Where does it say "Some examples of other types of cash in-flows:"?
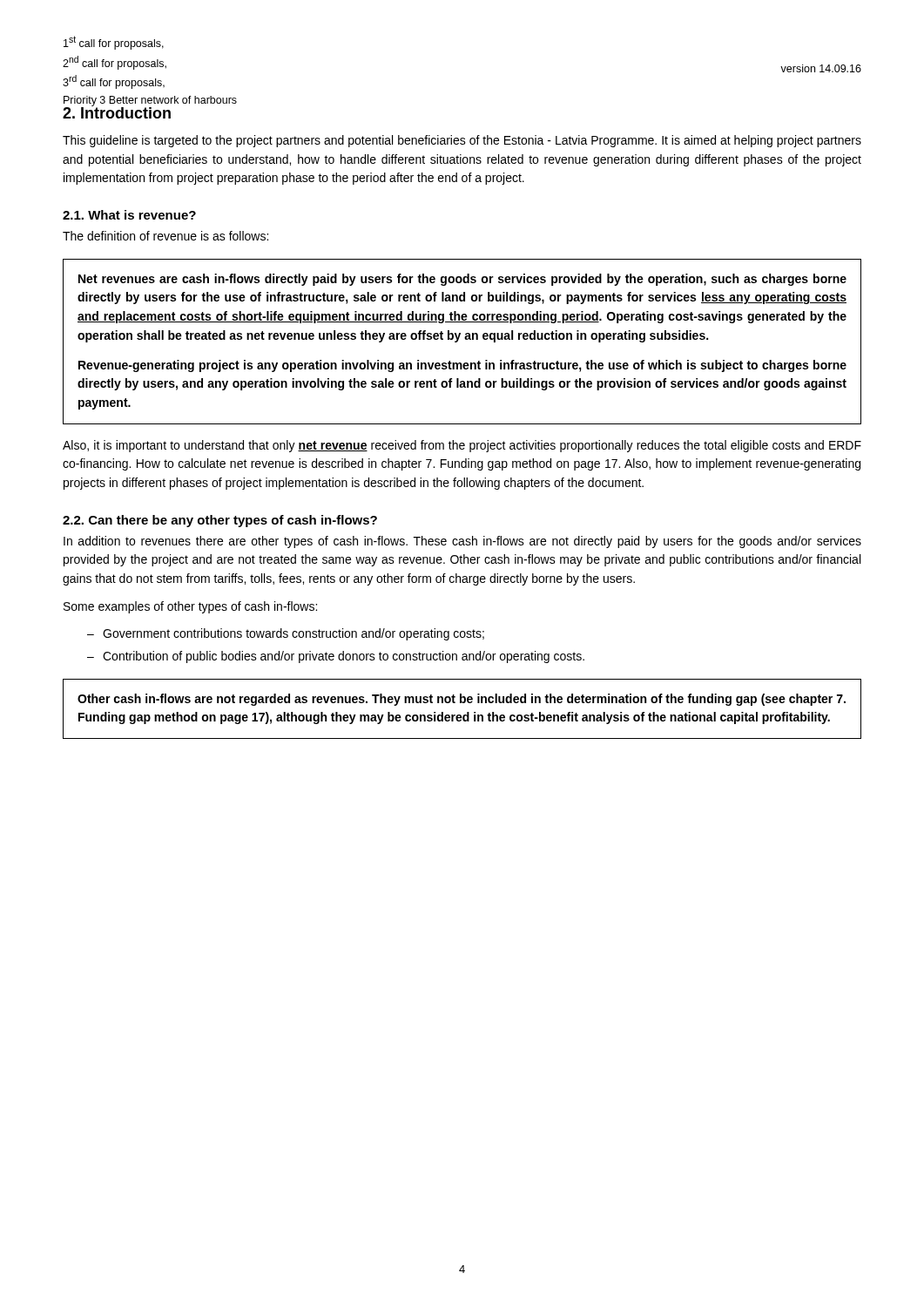 pyautogui.click(x=190, y=607)
